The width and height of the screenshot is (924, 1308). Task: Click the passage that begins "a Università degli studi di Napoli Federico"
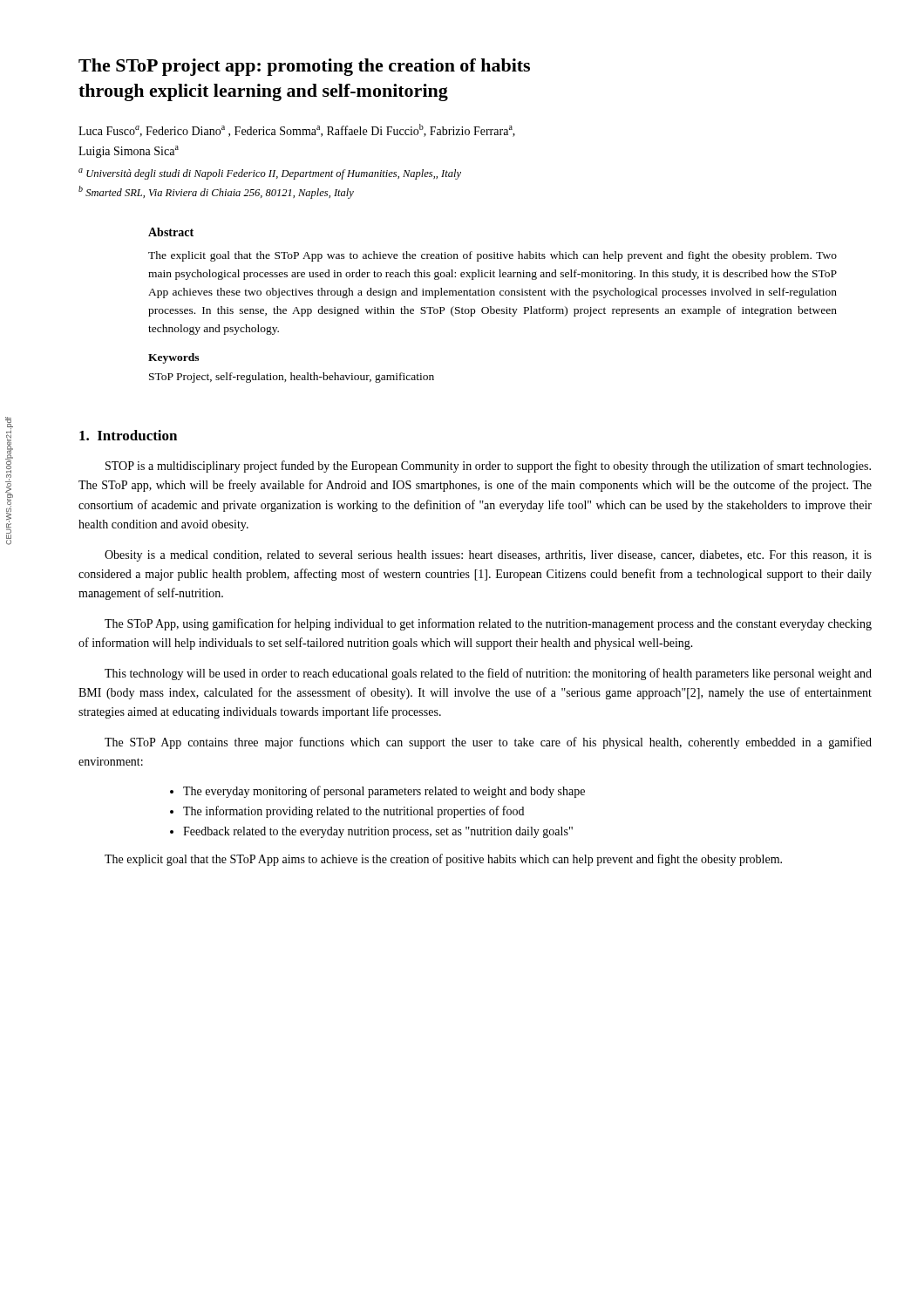click(x=270, y=182)
